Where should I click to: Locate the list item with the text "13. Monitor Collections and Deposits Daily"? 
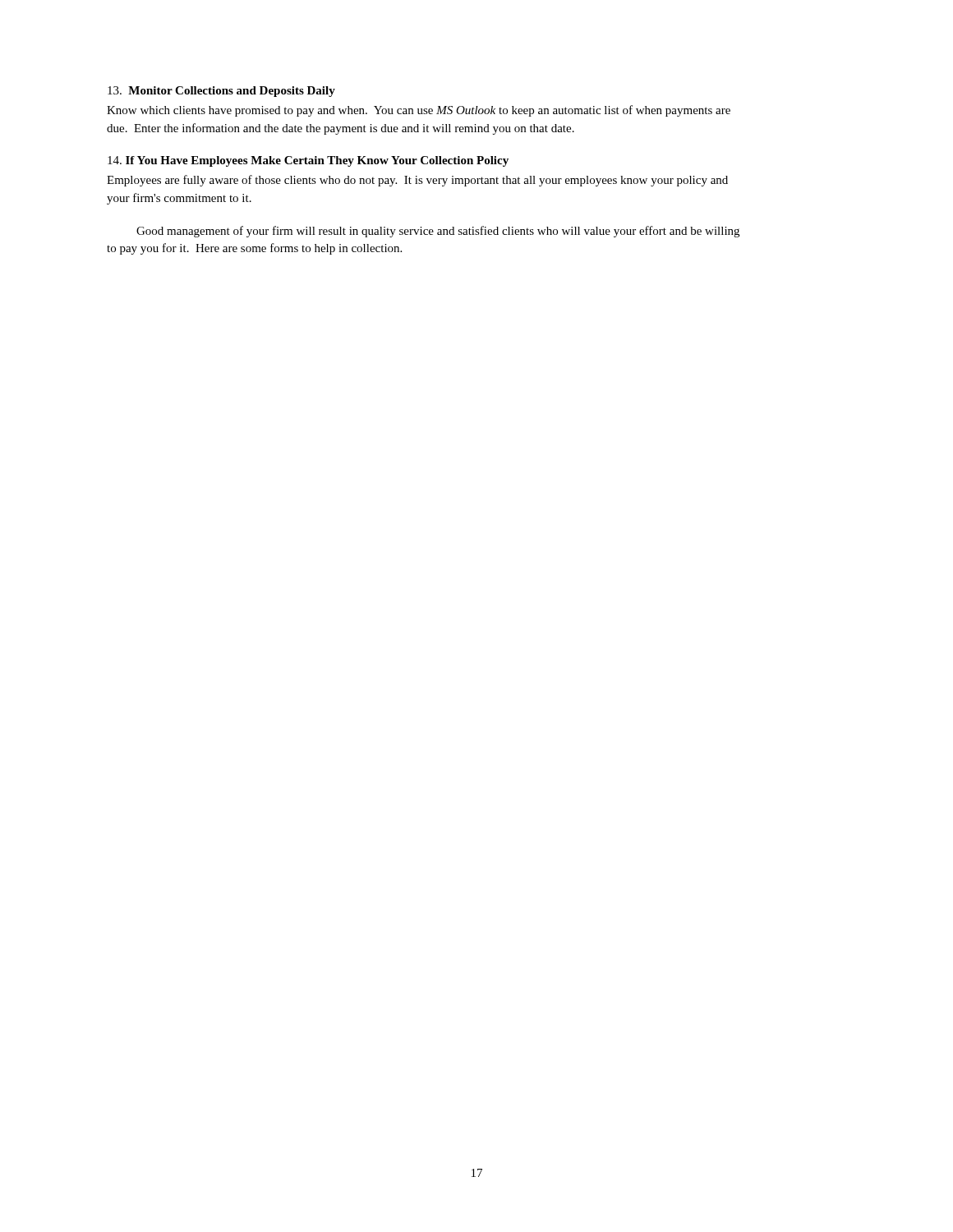(x=427, y=110)
